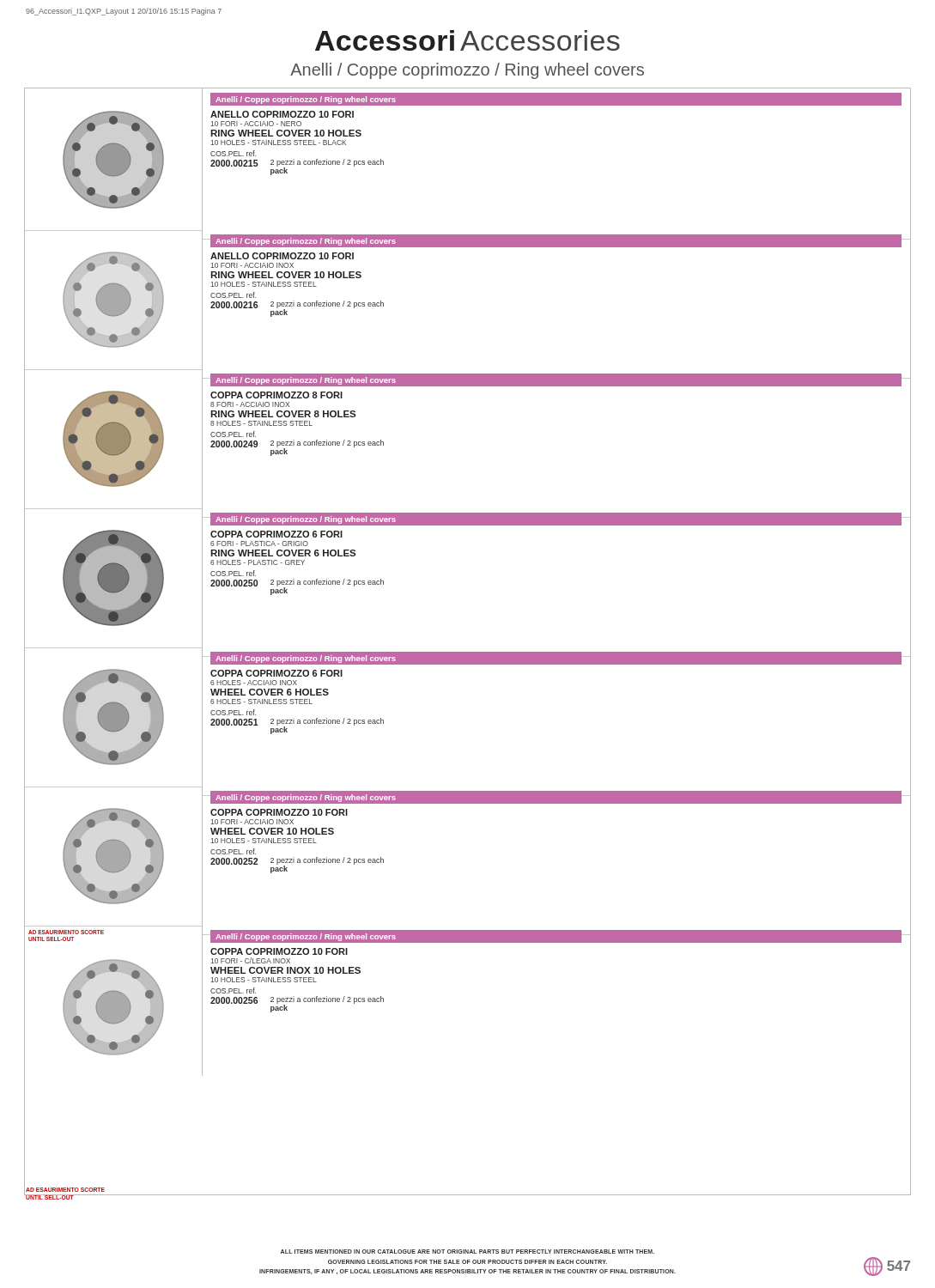
Task: Locate the text containing "AD ESAURIMENTO SCORTEUNTIL SELL-OUT"
Action: tap(65, 1193)
